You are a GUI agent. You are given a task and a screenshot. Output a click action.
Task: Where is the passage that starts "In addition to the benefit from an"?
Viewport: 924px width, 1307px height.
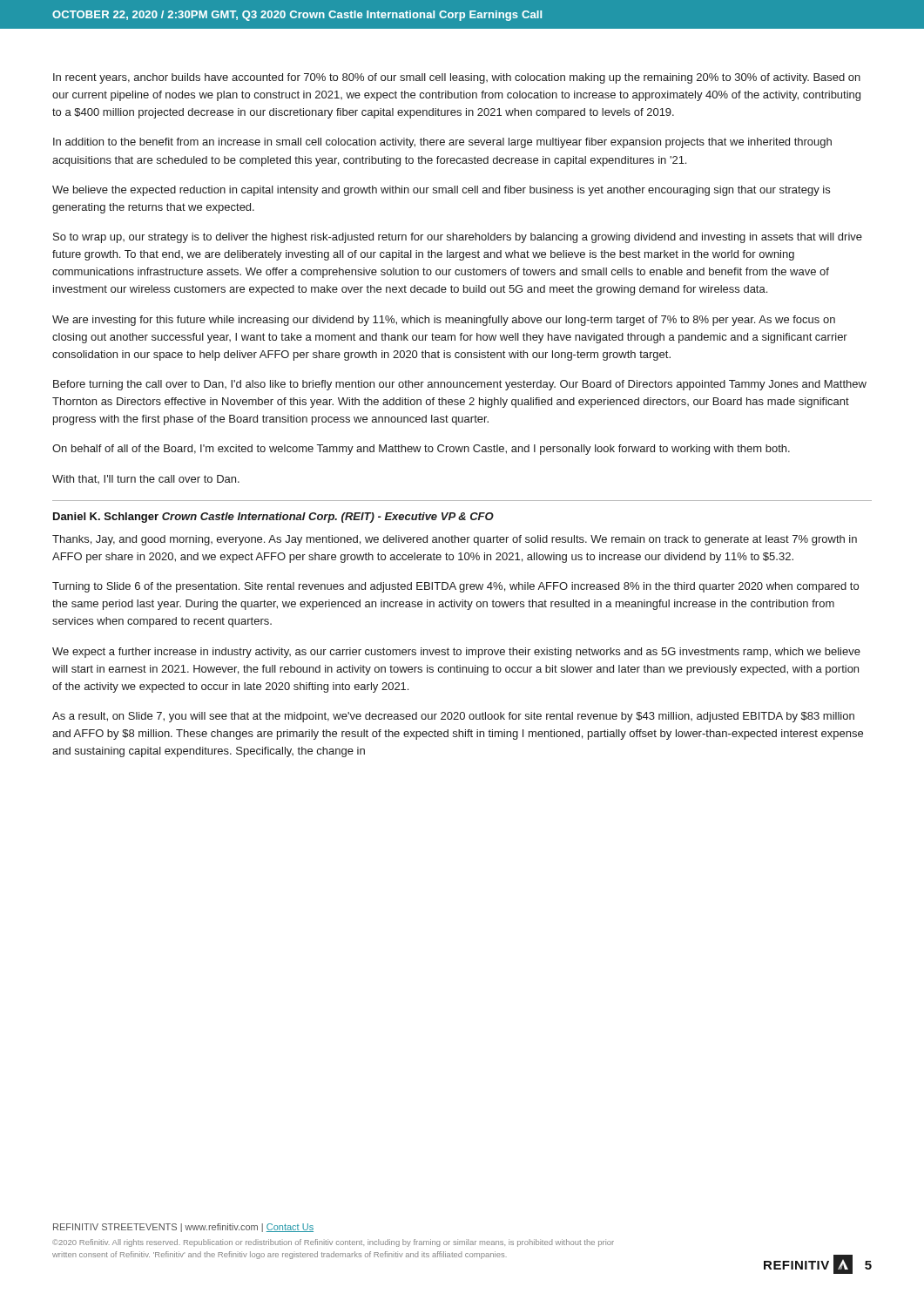coord(442,151)
